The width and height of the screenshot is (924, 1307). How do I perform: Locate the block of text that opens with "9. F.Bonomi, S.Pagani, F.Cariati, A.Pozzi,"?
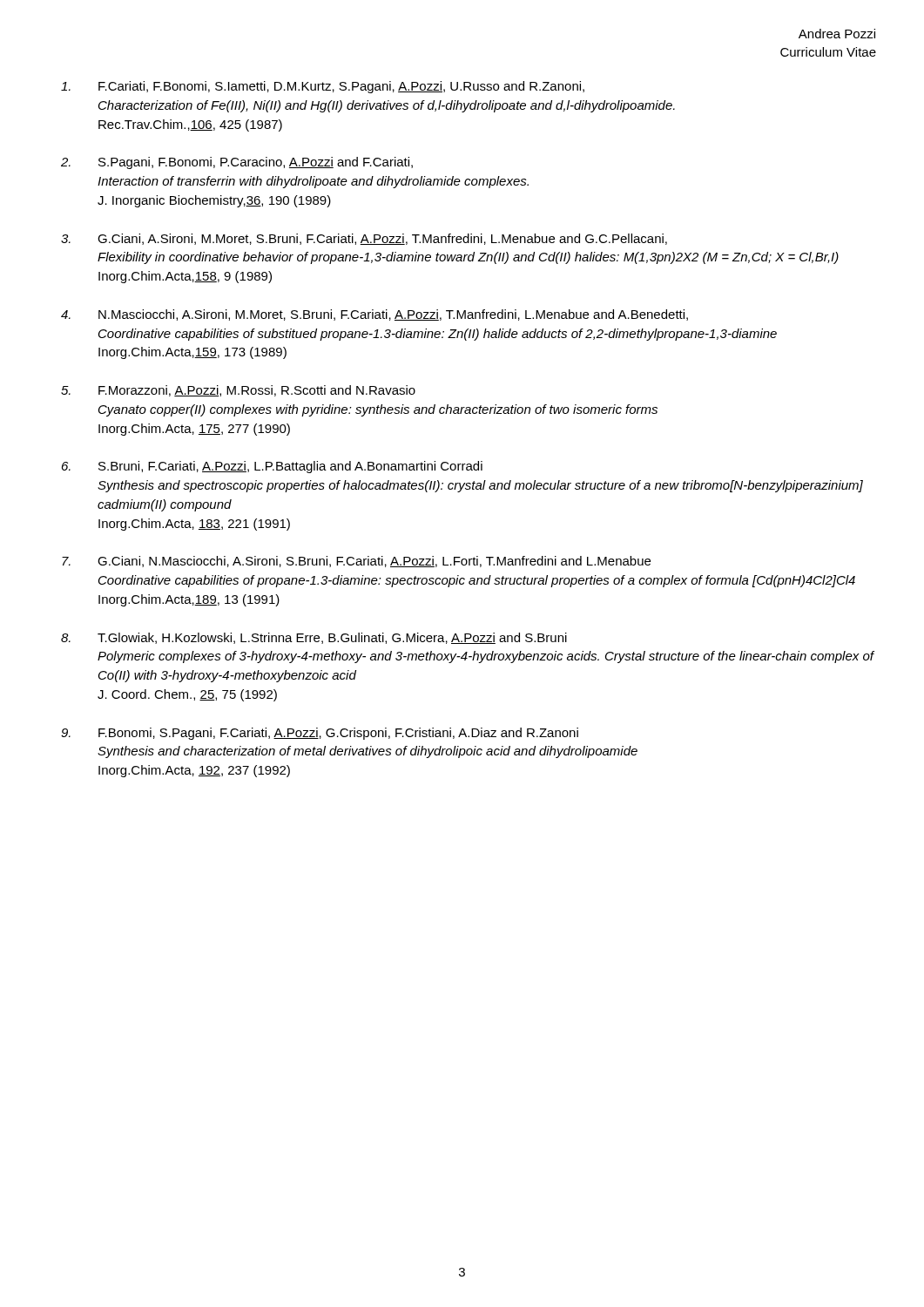(469, 751)
